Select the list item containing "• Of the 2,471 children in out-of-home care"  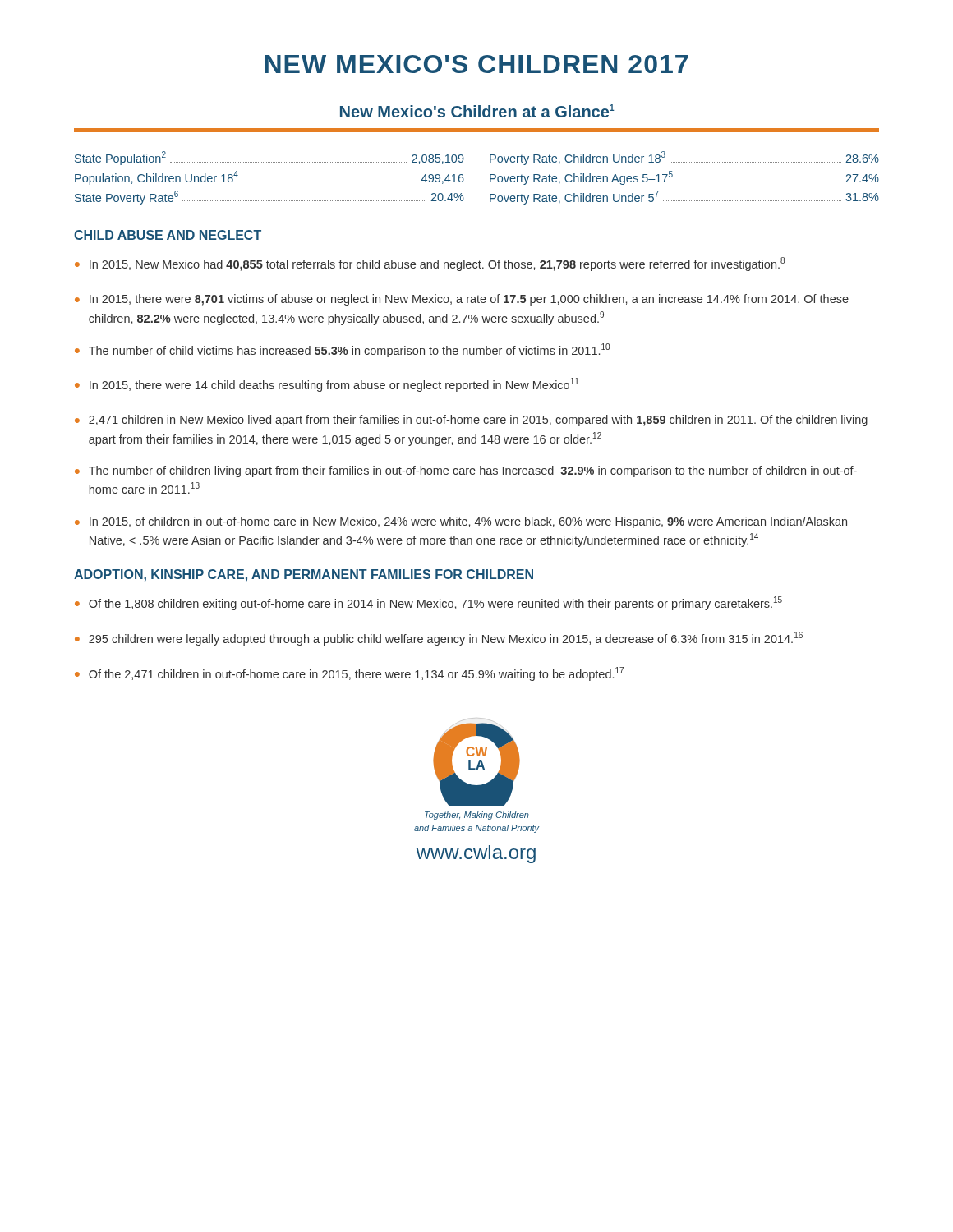pos(476,675)
